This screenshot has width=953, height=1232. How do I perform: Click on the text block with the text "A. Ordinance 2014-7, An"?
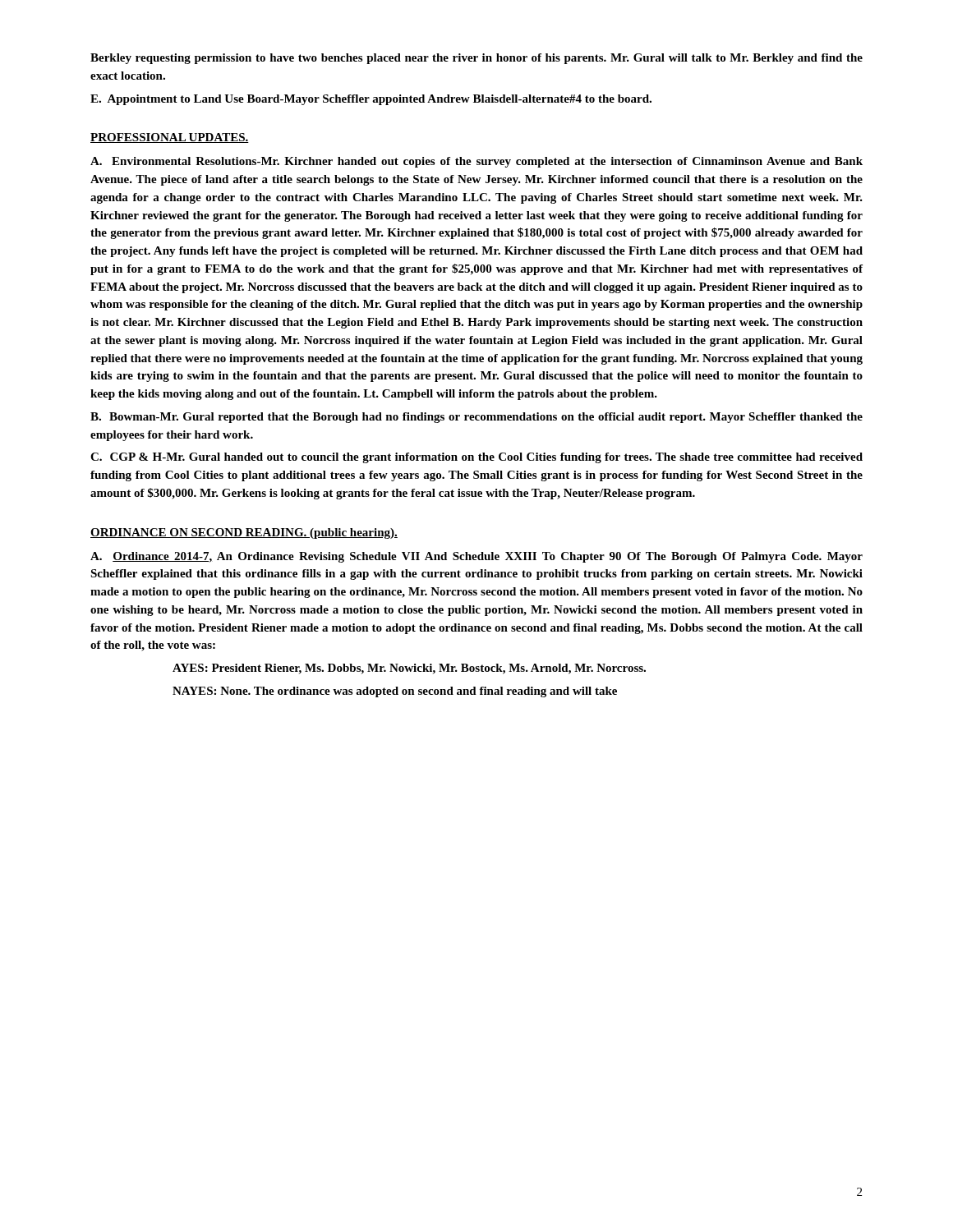(476, 624)
